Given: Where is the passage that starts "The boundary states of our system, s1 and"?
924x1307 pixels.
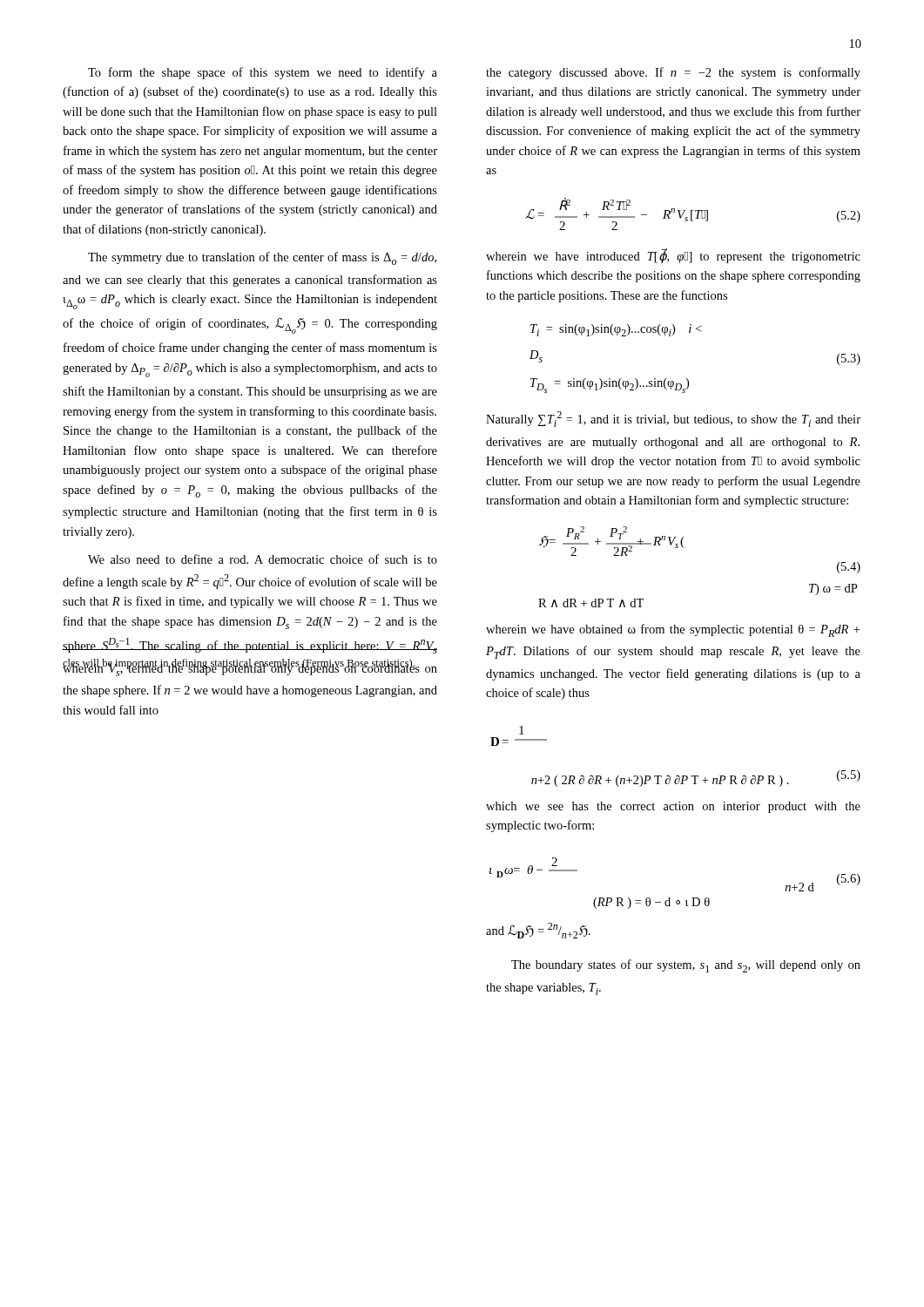Looking at the screenshot, I should [673, 977].
